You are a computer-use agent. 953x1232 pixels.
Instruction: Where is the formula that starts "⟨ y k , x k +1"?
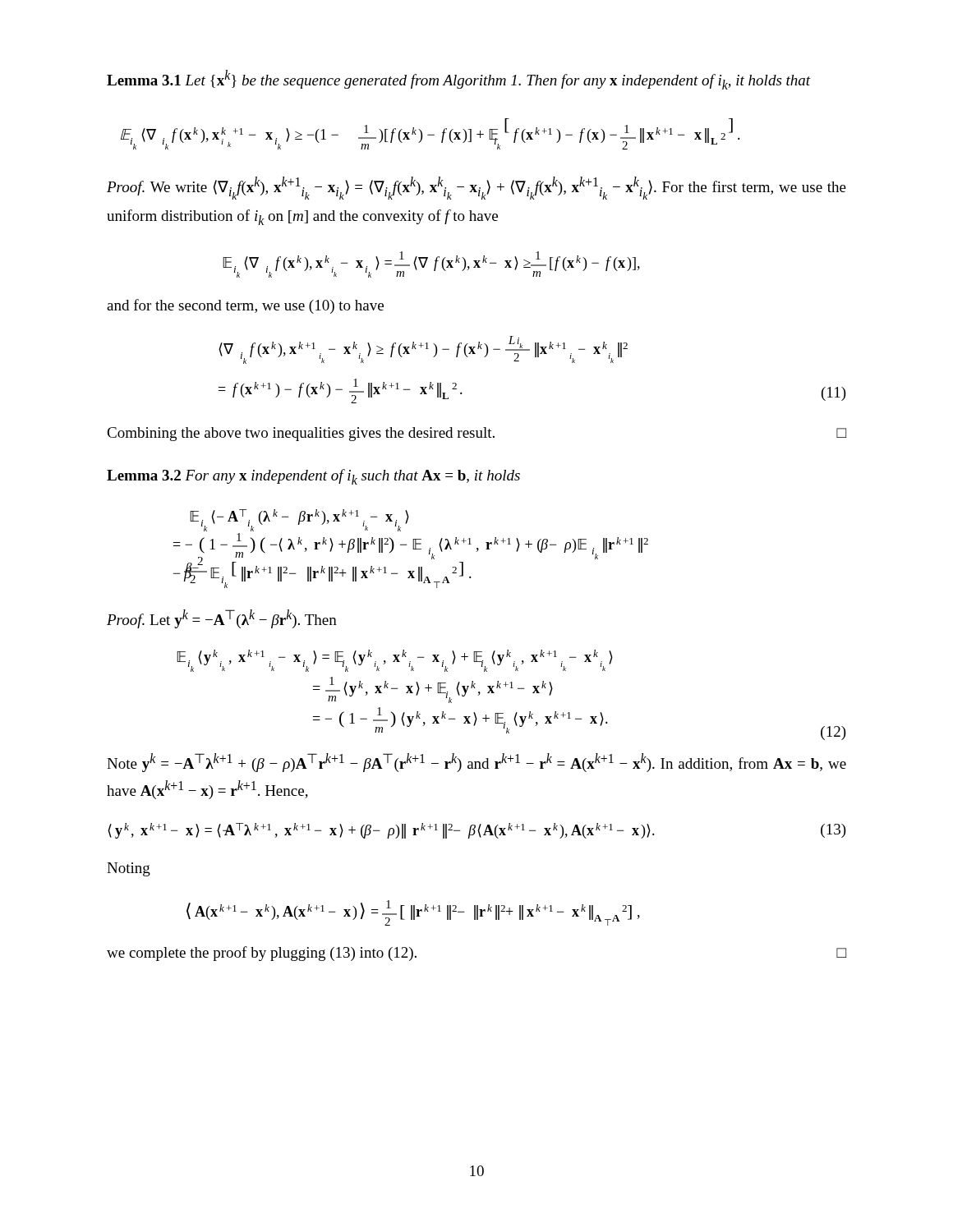coord(476,830)
